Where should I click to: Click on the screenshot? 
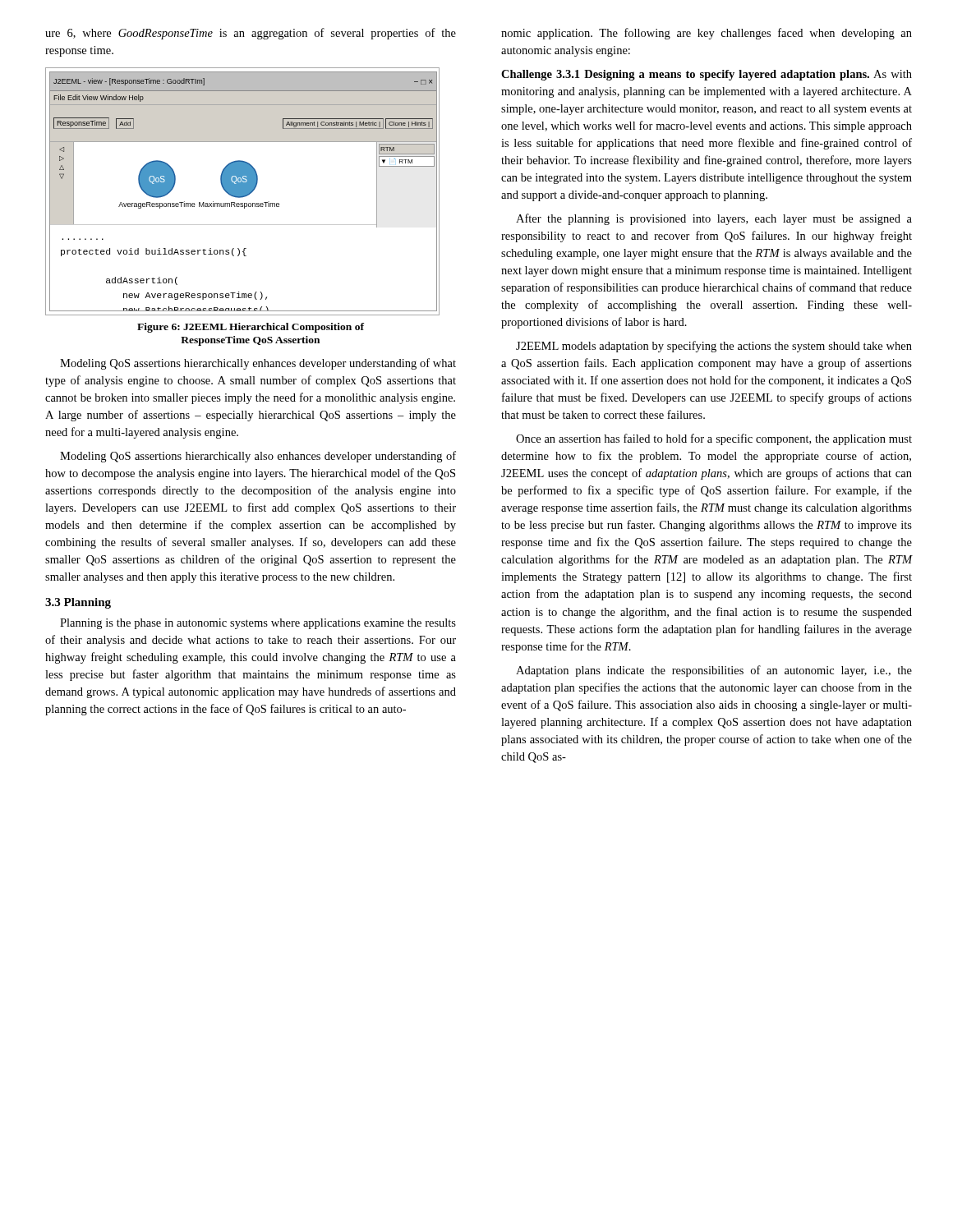pyautogui.click(x=251, y=191)
